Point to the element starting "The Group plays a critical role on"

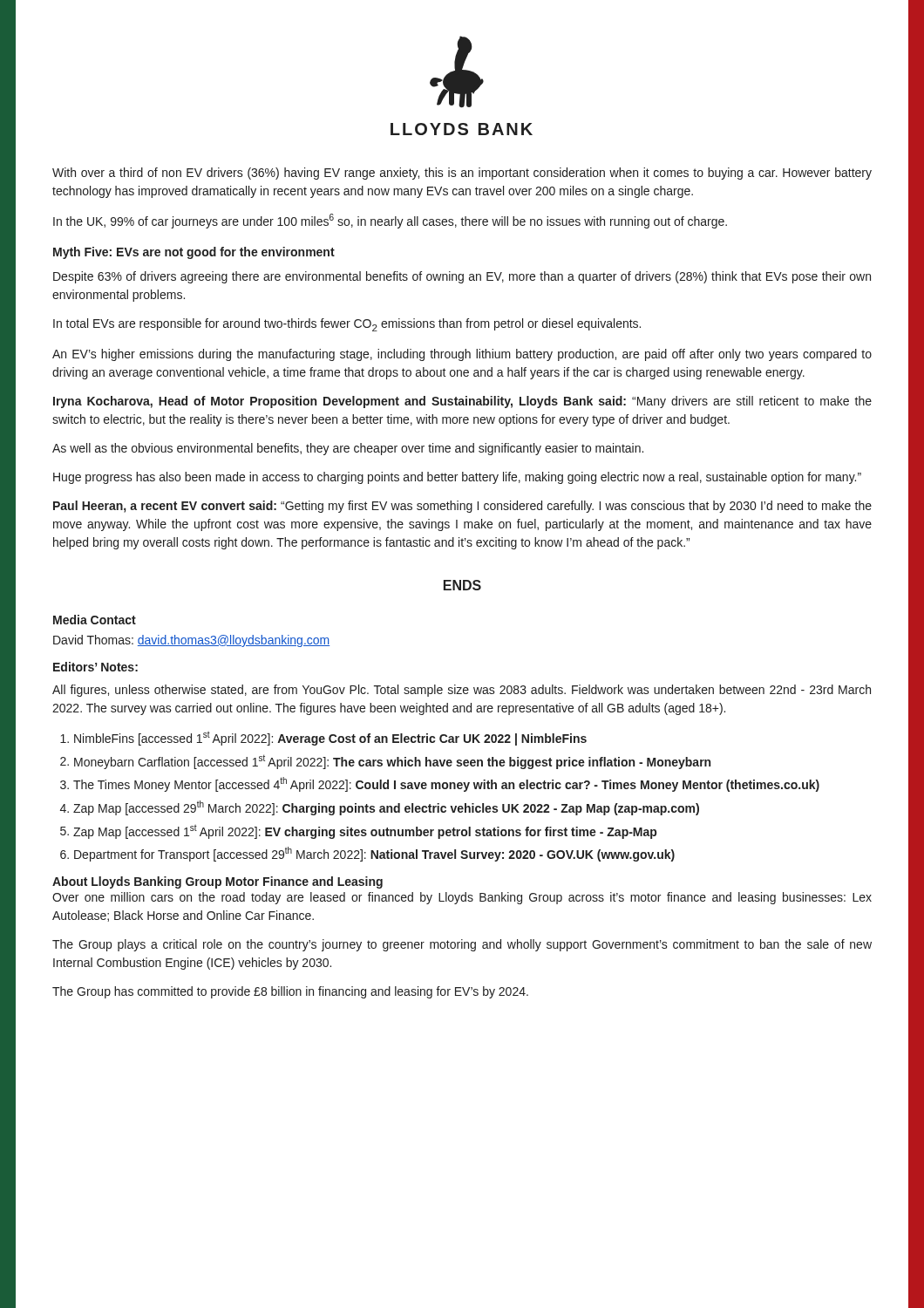tap(462, 954)
